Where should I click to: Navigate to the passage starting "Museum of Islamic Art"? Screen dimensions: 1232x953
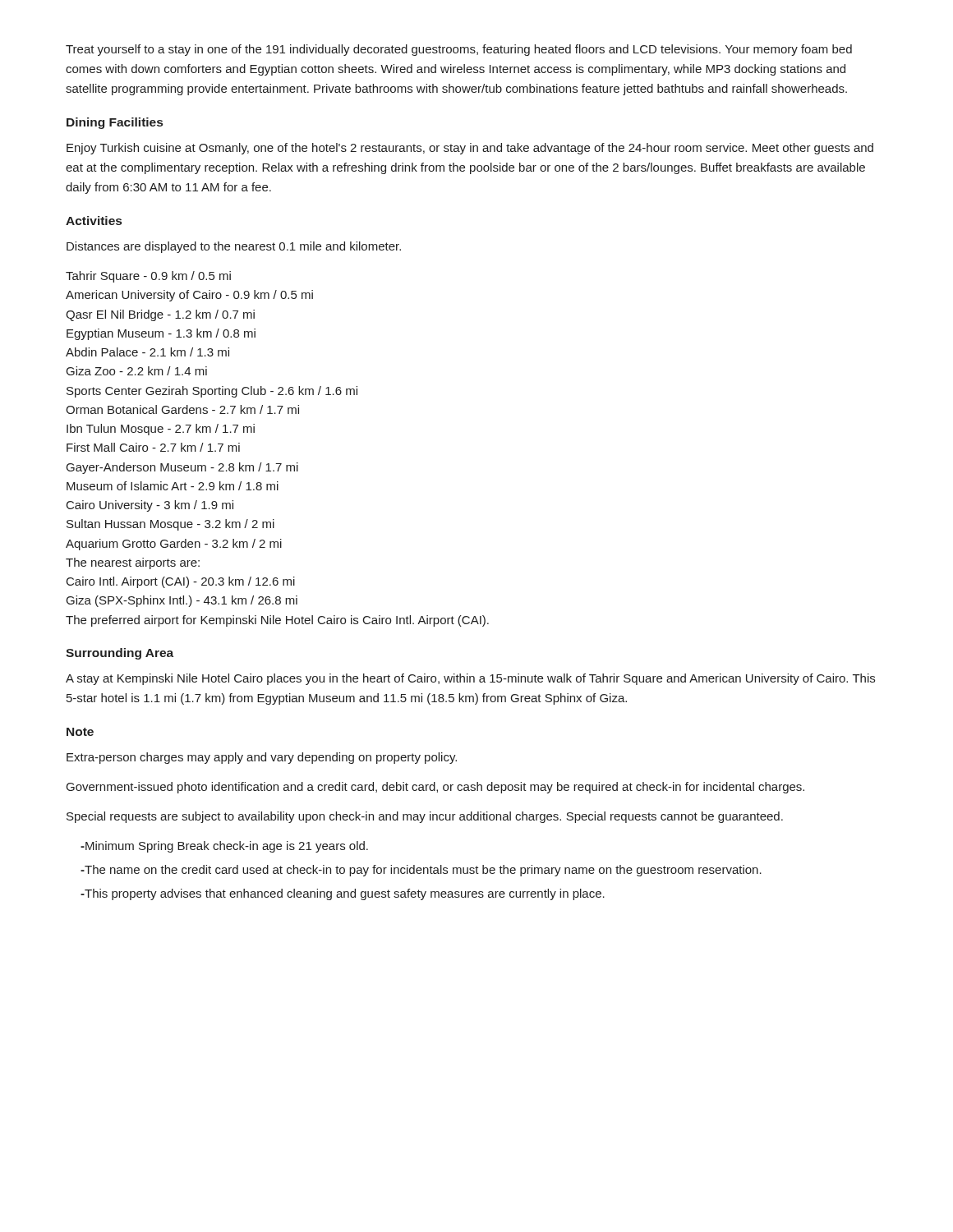[x=172, y=486]
